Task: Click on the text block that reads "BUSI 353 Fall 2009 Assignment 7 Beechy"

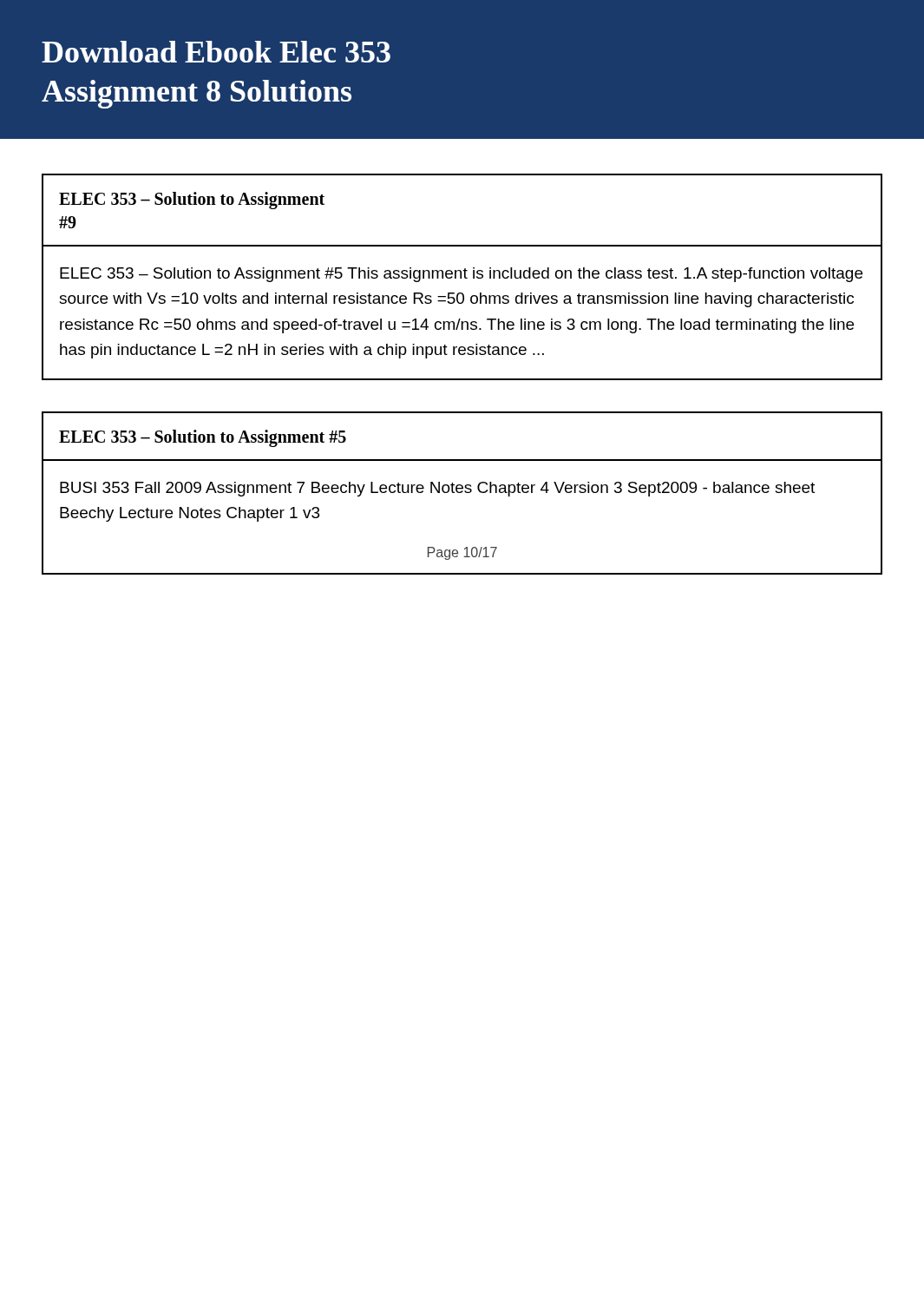Action: point(437,500)
